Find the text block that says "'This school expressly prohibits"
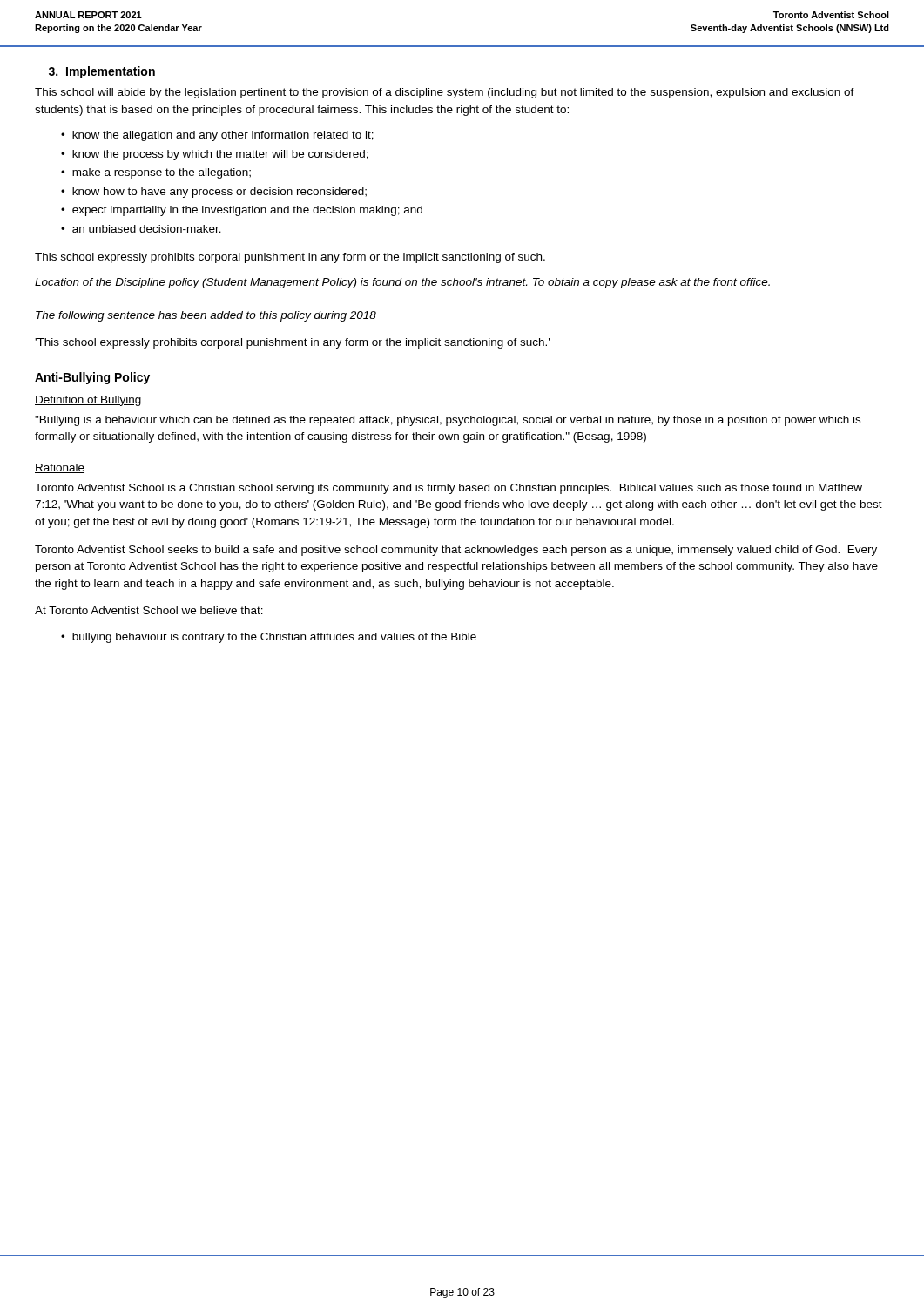Image resolution: width=924 pixels, height=1307 pixels. (x=293, y=342)
